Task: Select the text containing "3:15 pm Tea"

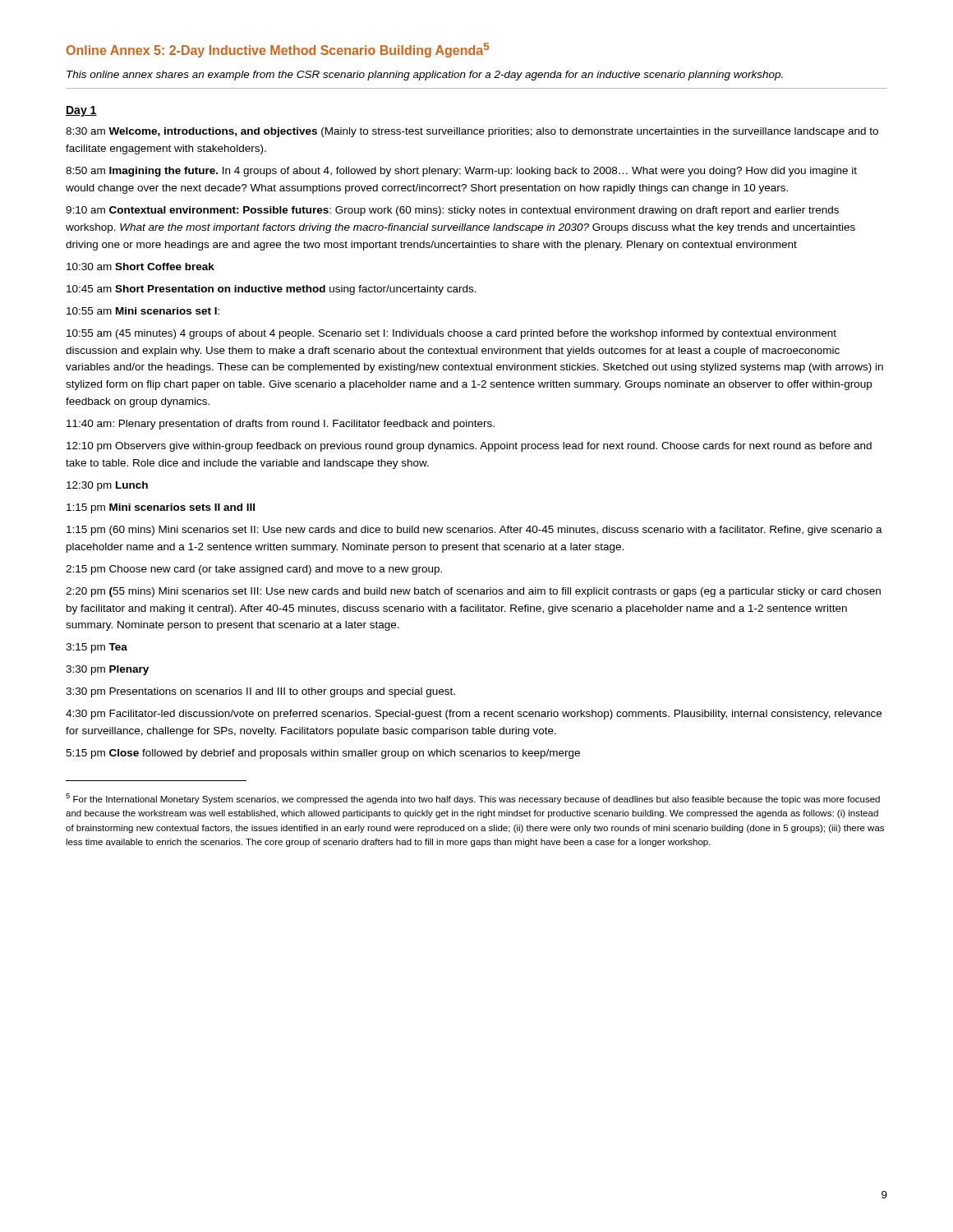Action: click(x=97, y=648)
